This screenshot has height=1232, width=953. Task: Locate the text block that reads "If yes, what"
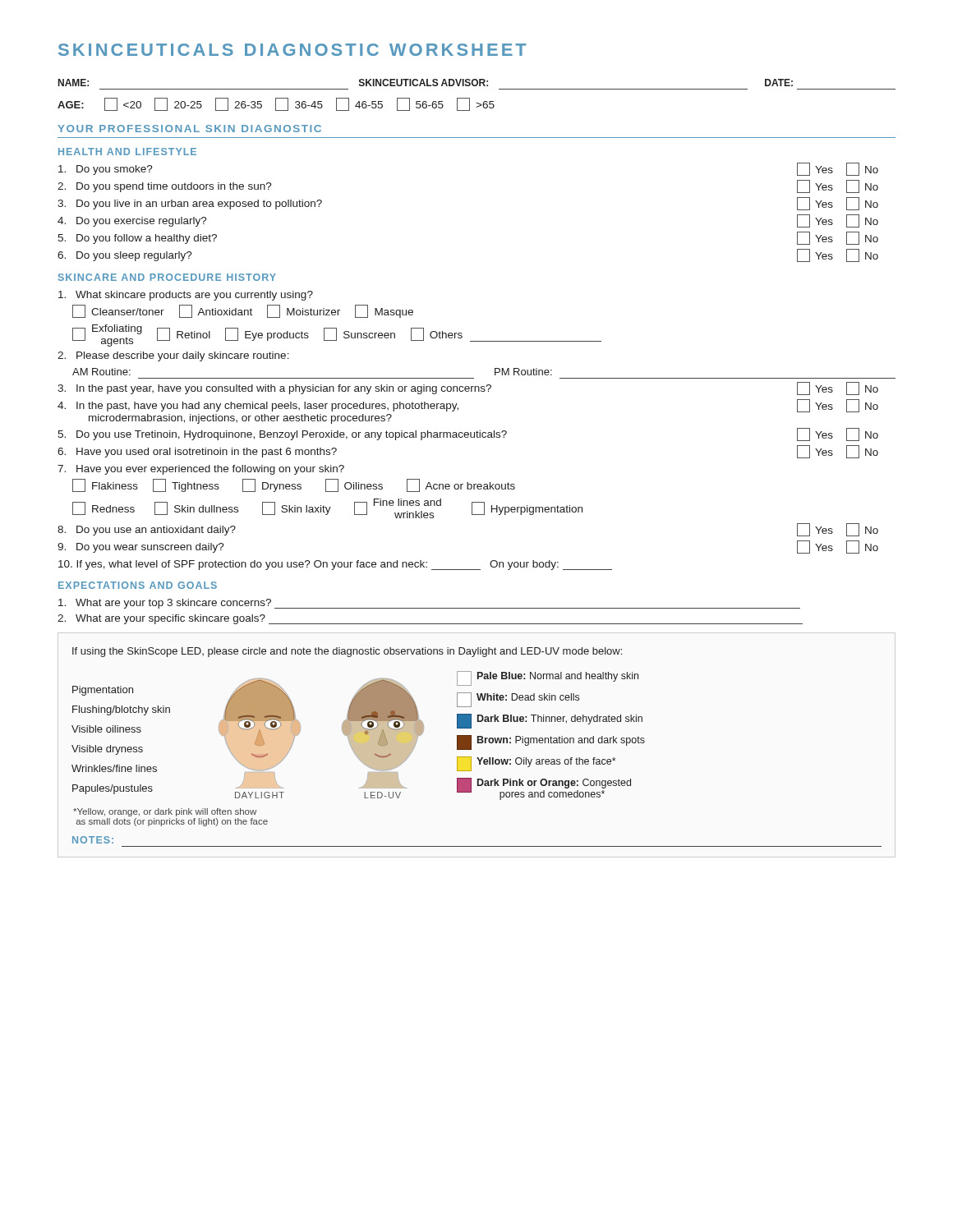pyautogui.click(x=476, y=564)
